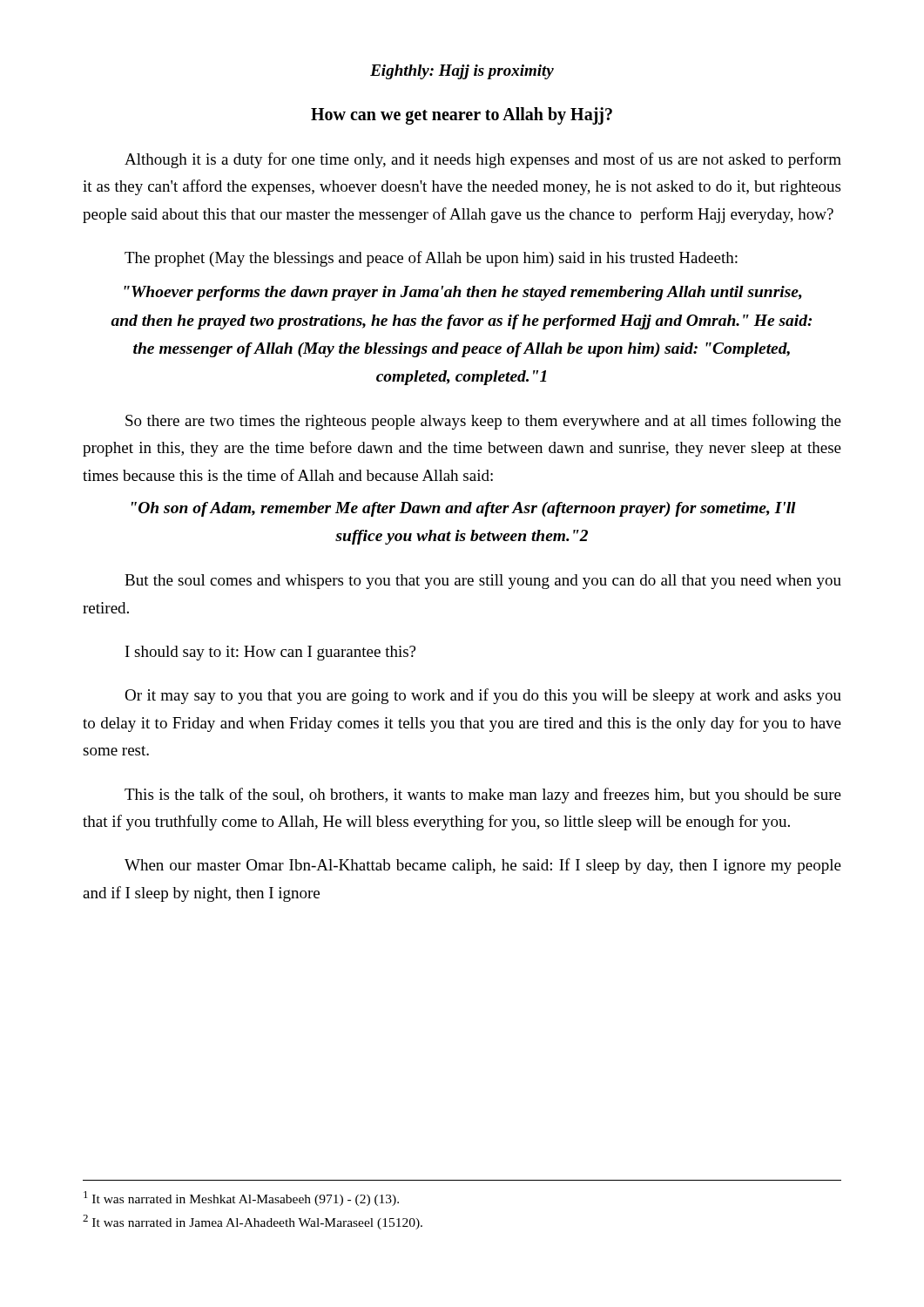Point to the element starting "But the soul comes and"
The height and width of the screenshot is (1307, 924).
click(x=462, y=736)
